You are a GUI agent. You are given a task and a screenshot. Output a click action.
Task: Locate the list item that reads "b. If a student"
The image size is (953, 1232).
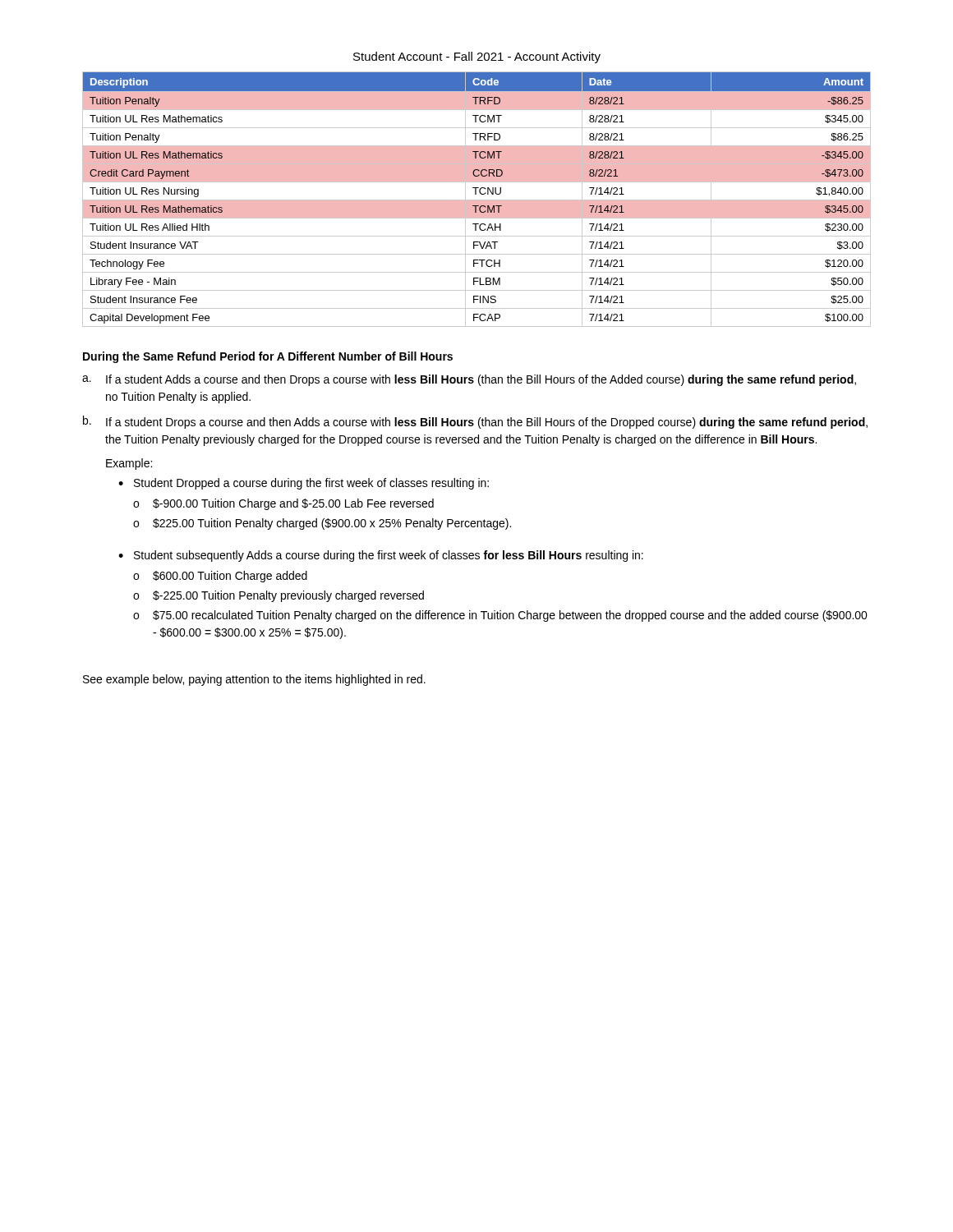point(476,431)
